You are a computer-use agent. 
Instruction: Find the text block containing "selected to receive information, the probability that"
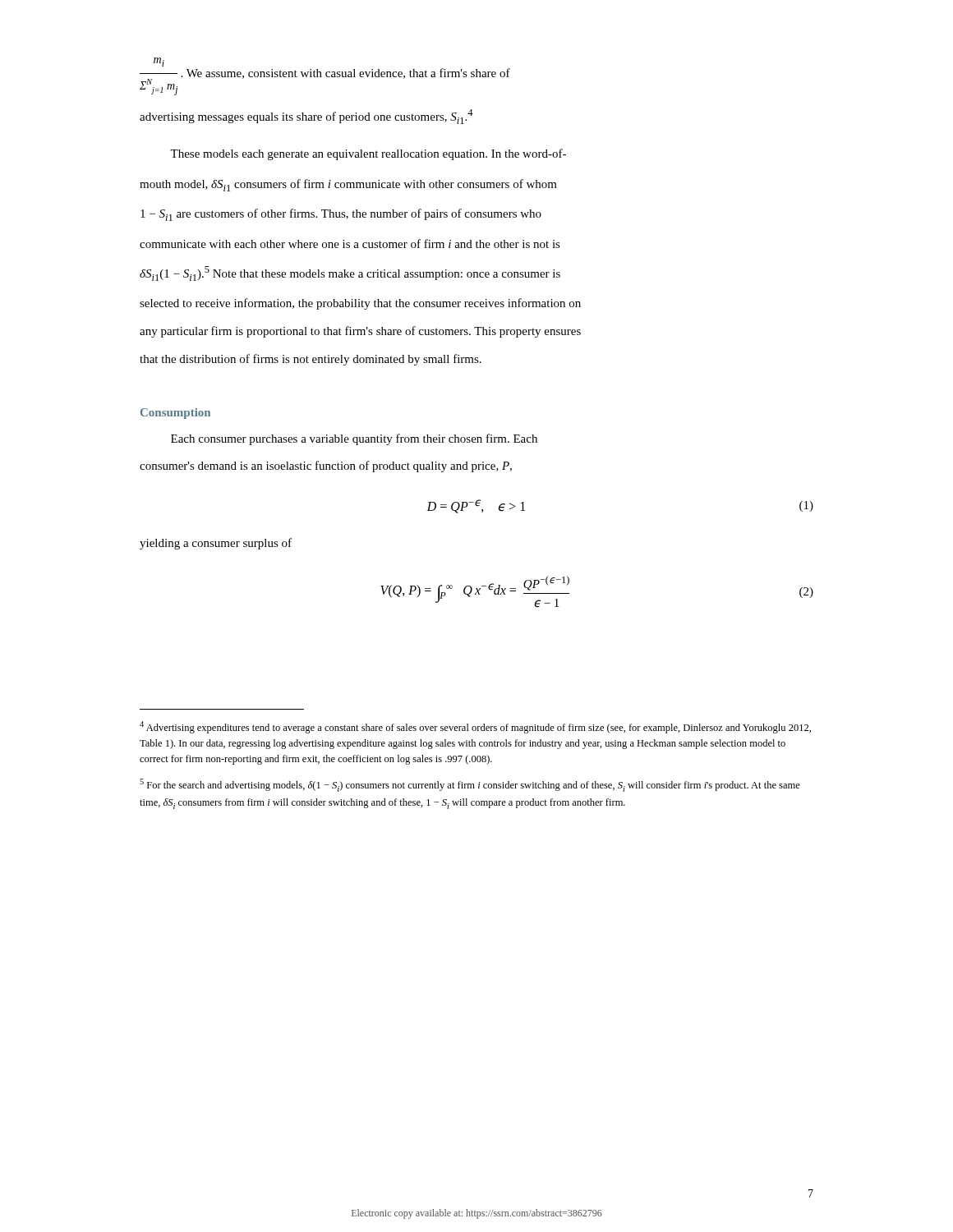click(360, 303)
